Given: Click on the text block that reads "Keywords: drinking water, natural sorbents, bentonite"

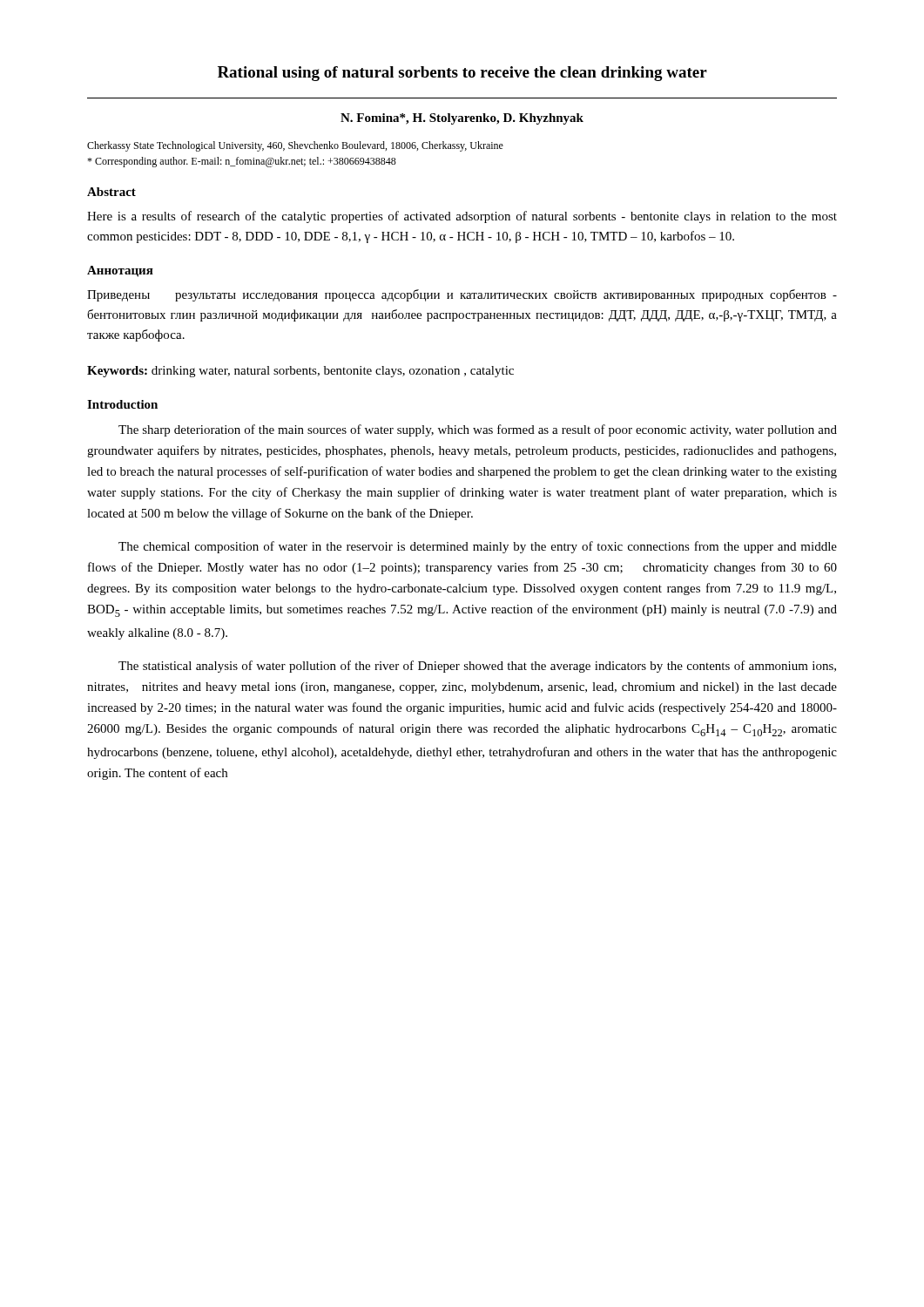Looking at the screenshot, I should [x=462, y=371].
